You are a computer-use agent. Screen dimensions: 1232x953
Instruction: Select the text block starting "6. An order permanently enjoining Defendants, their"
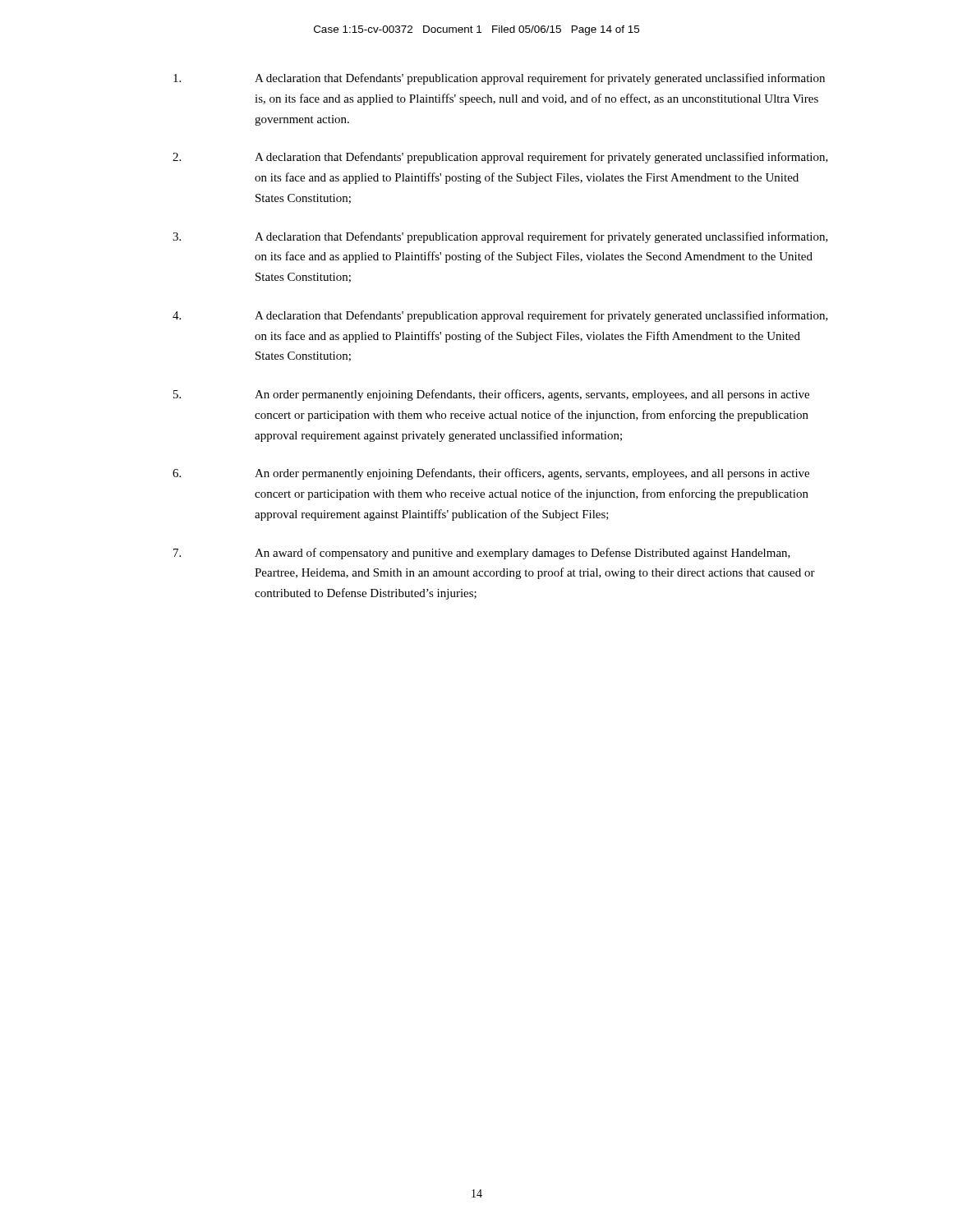(x=476, y=494)
